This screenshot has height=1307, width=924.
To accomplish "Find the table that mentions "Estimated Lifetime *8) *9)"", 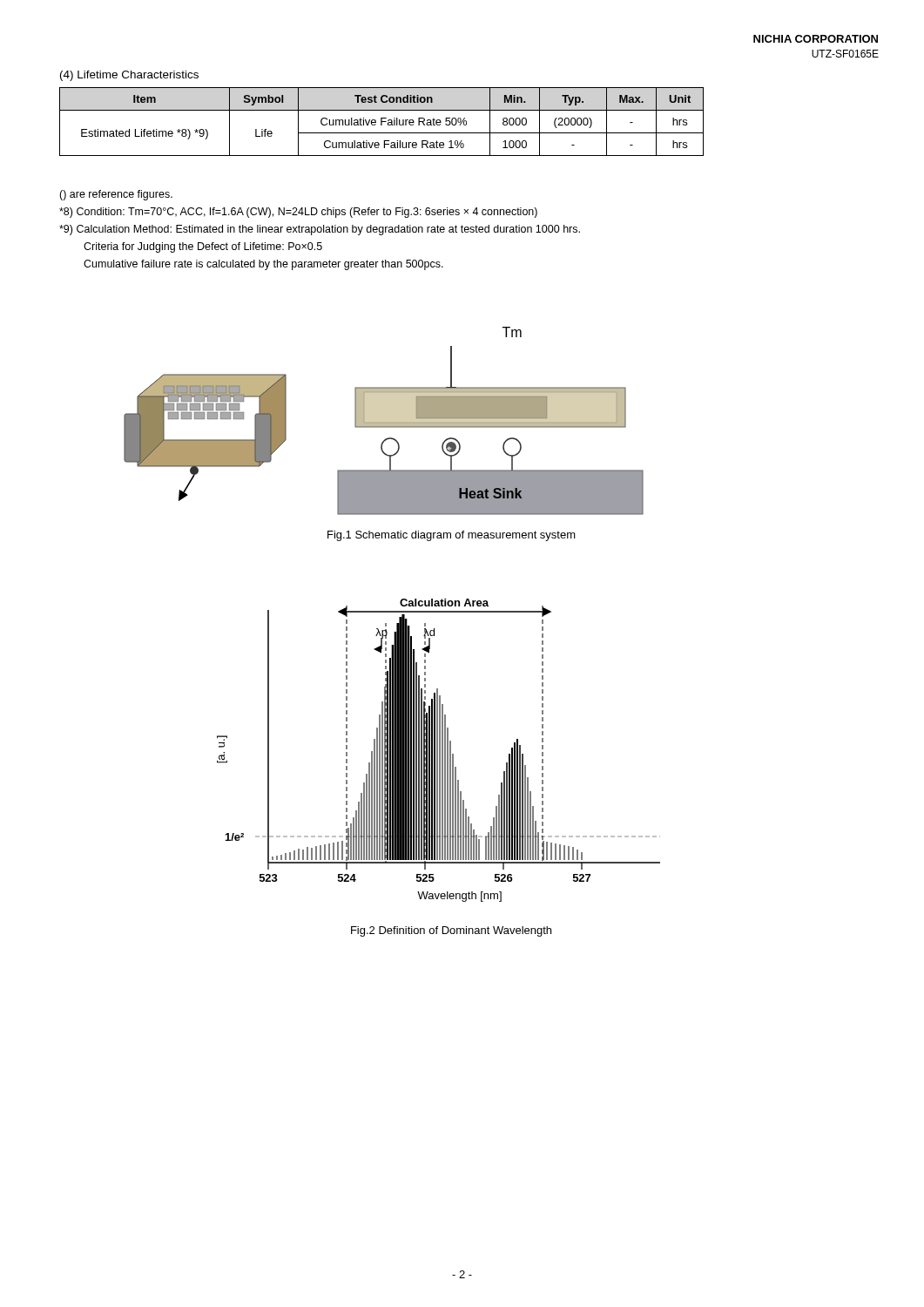I will [381, 122].
